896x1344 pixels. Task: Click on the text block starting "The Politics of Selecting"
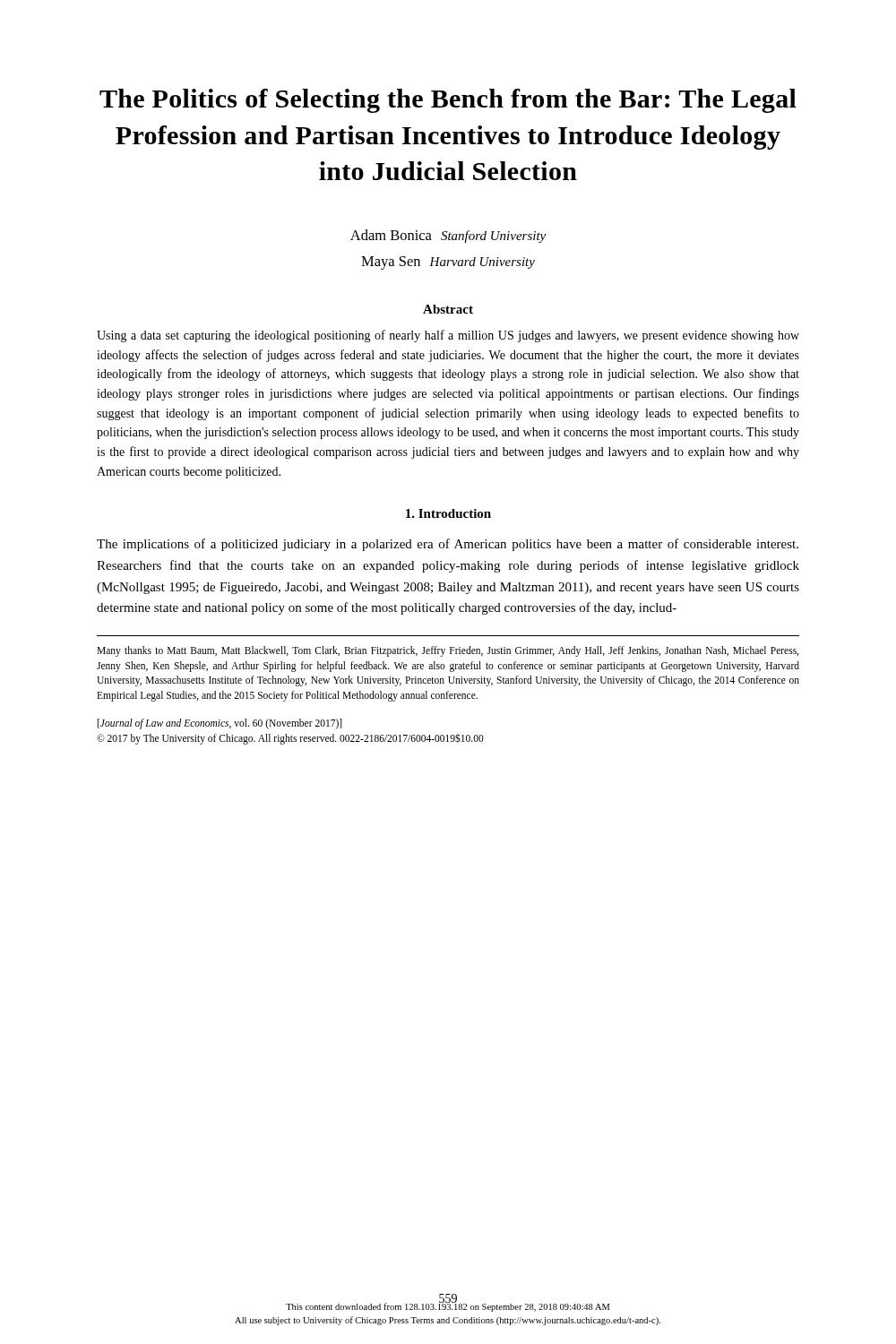pos(448,135)
